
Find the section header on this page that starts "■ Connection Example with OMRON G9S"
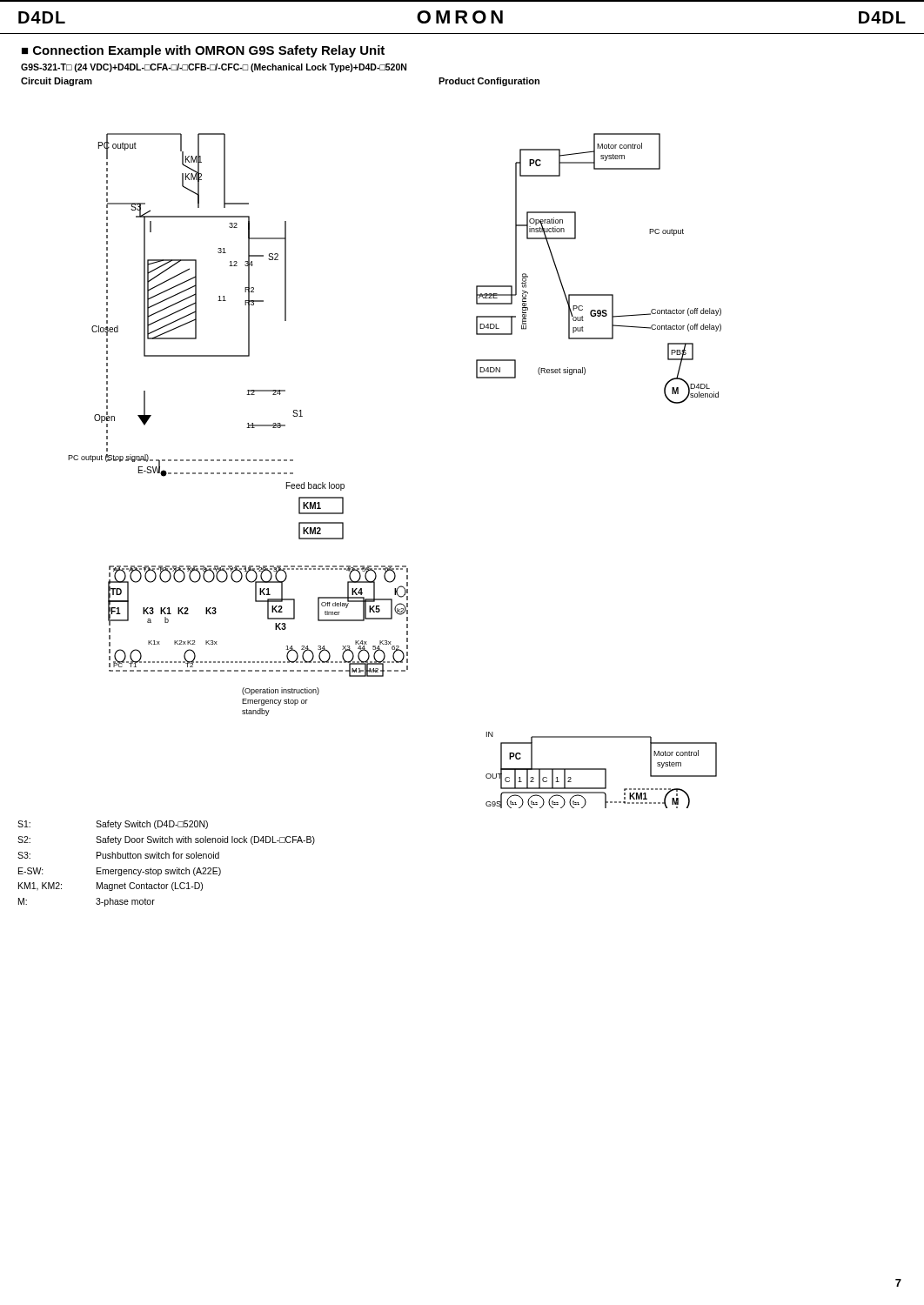(x=203, y=50)
